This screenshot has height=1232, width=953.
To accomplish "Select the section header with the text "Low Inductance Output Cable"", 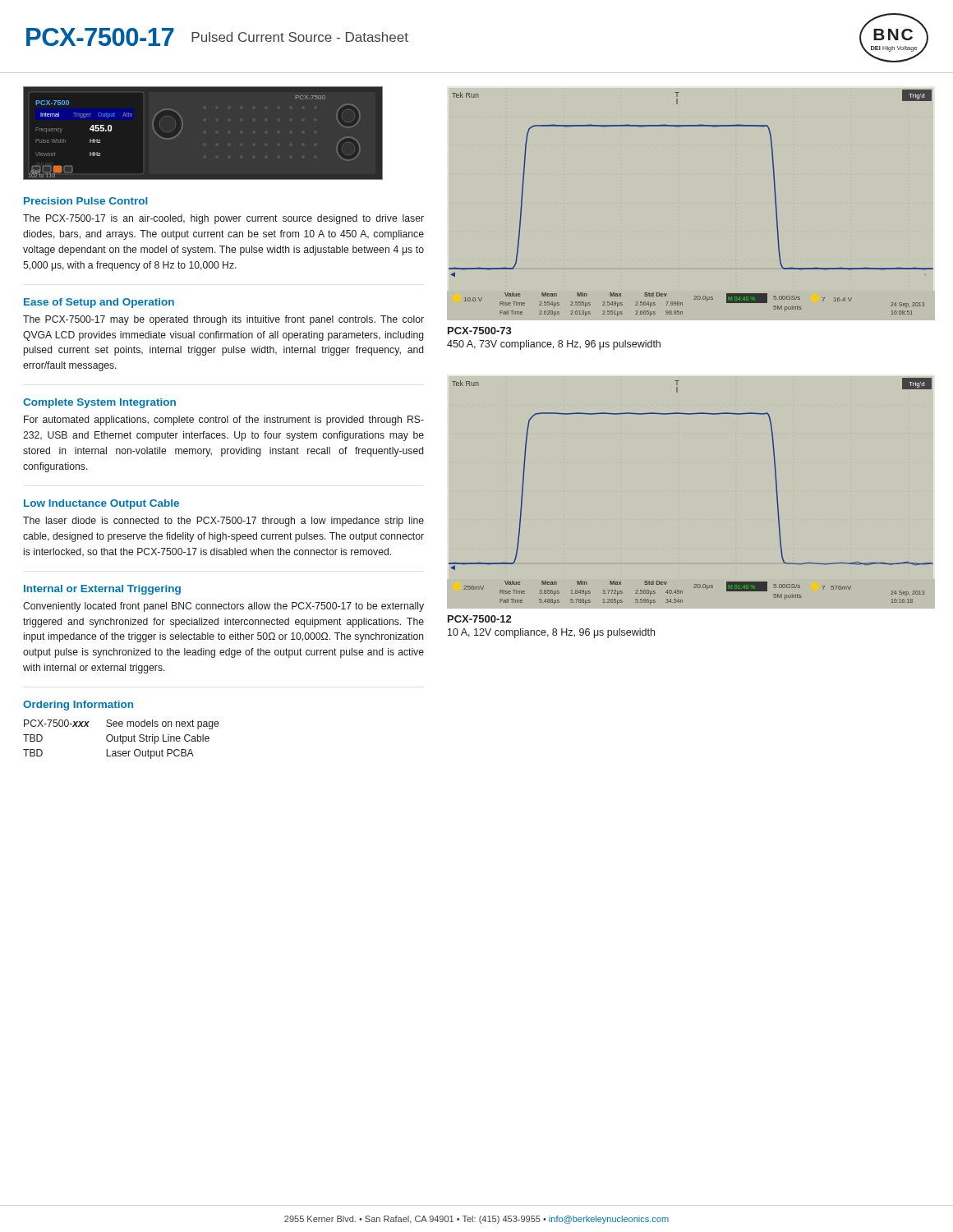I will 101,503.
